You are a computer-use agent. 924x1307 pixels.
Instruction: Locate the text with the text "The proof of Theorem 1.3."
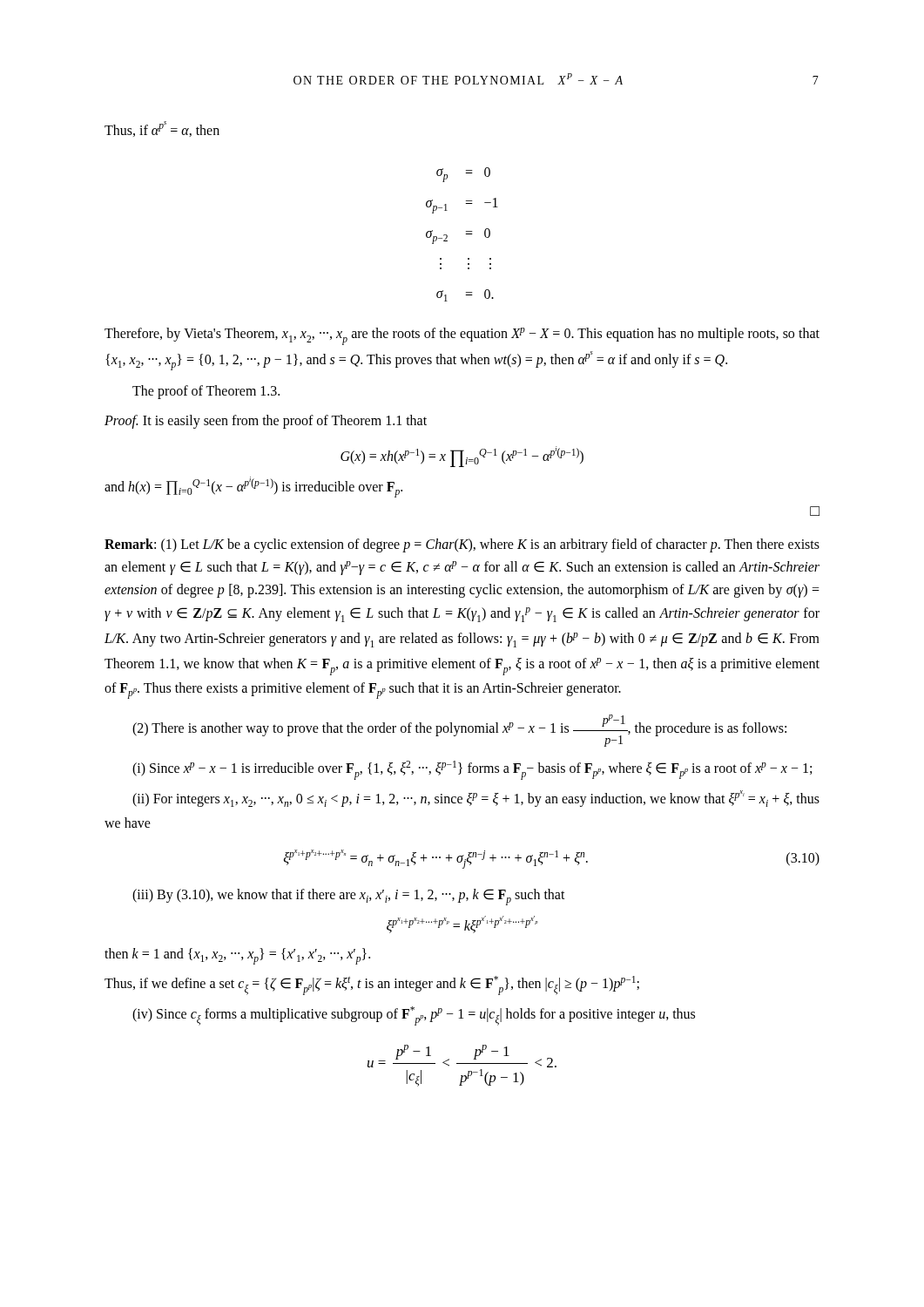[x=207, y=391]
